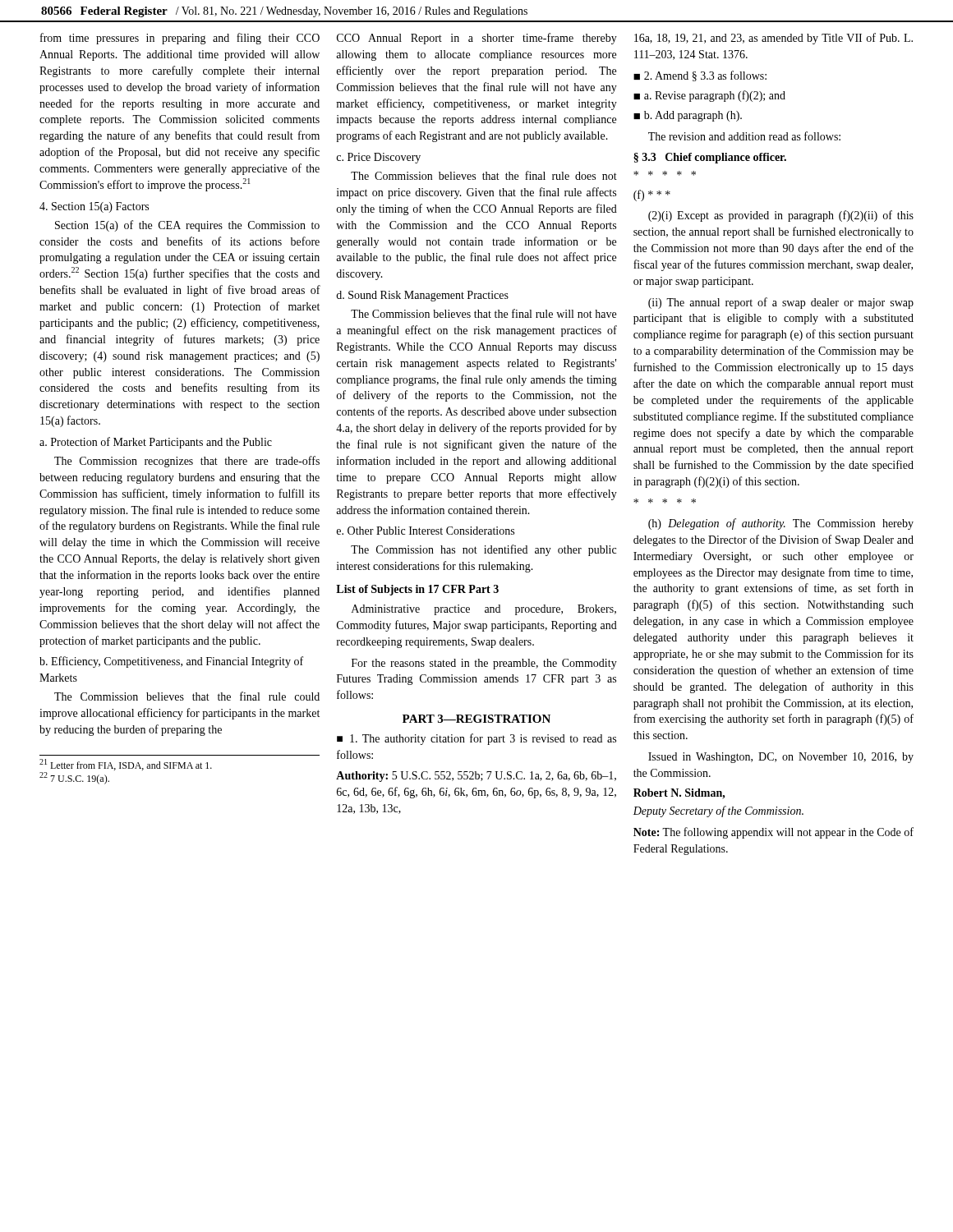This screenshot has height=1232, width=953.
Task: Navigate to the block starting "■ b. Add paragraph (h)."
Action: click(x=688, y=116)
